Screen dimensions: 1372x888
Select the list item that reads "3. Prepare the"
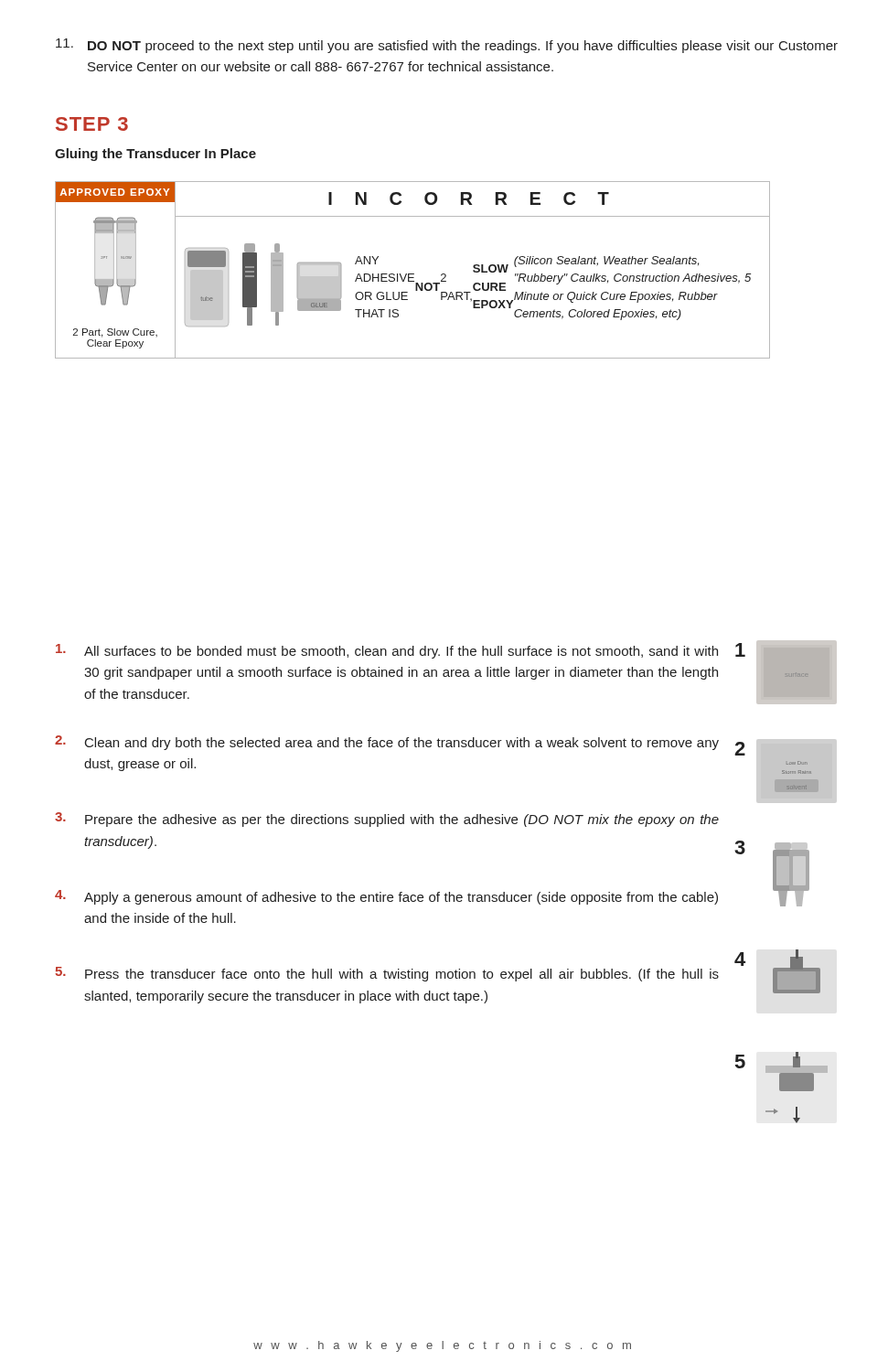coord(387,830)
